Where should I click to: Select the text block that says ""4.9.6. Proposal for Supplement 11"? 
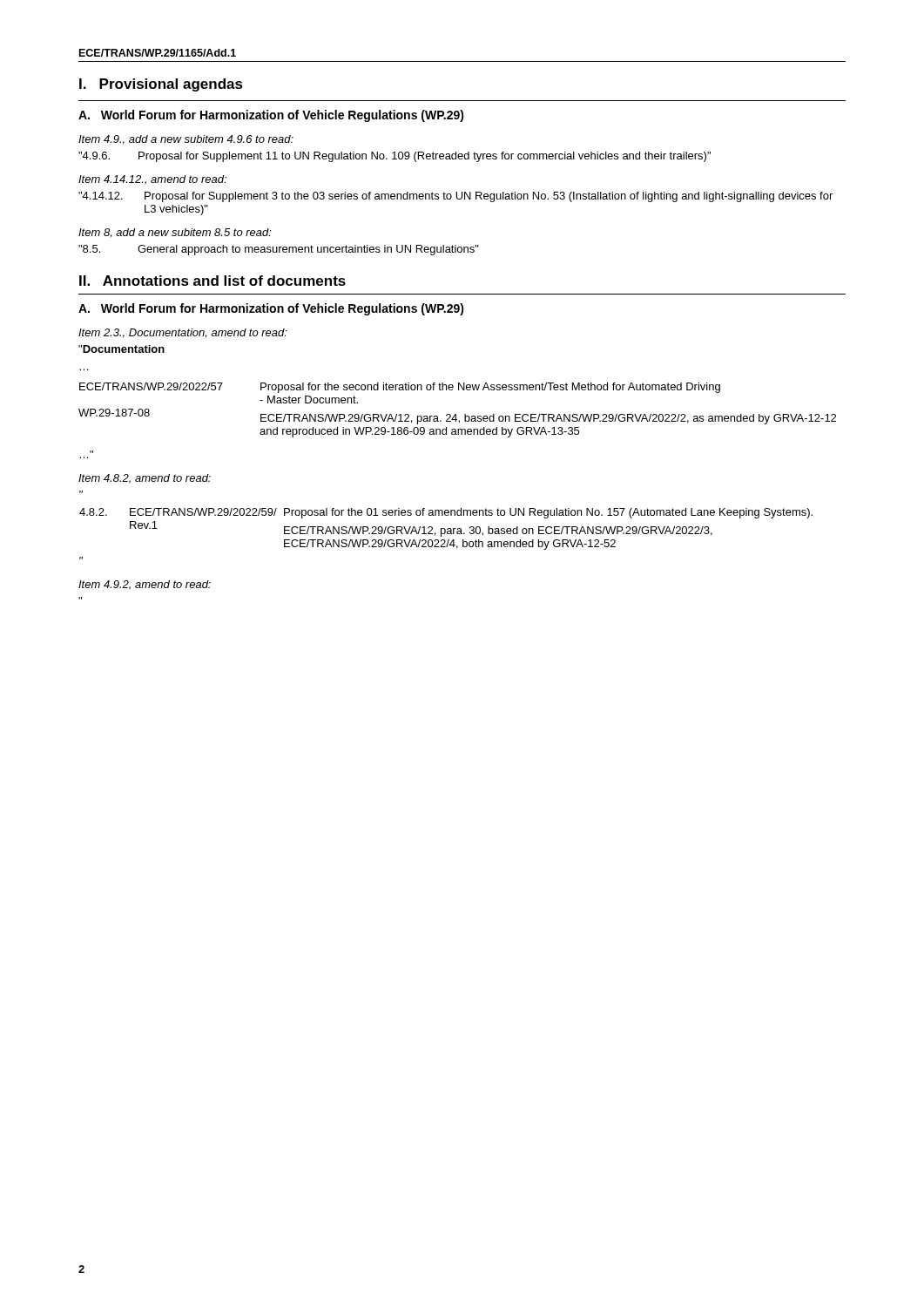click(462, 156)
